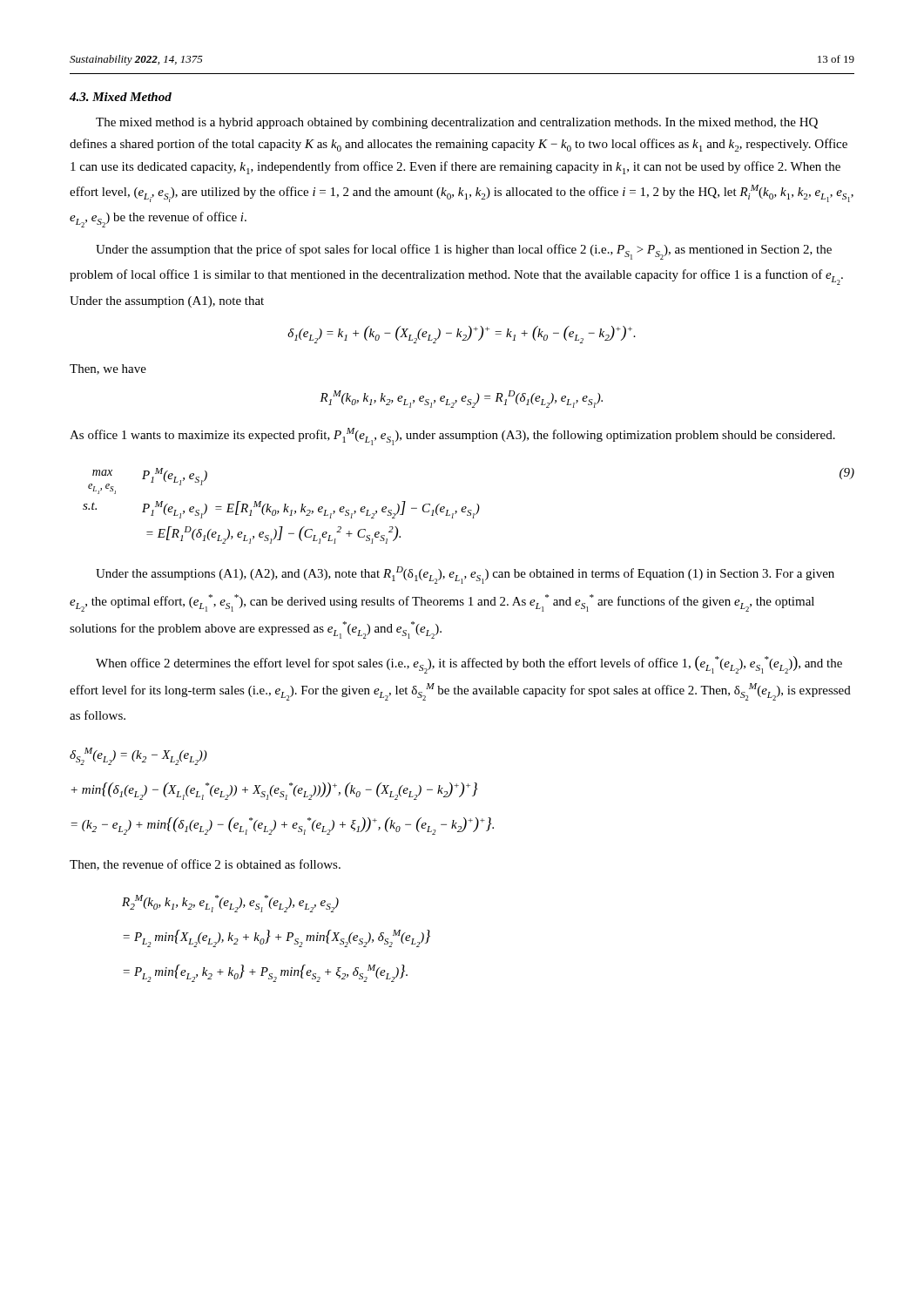
Task: Click on the text block that reads "The mixed method is a hybrid approach"
Action: click(x=462, y=172)
